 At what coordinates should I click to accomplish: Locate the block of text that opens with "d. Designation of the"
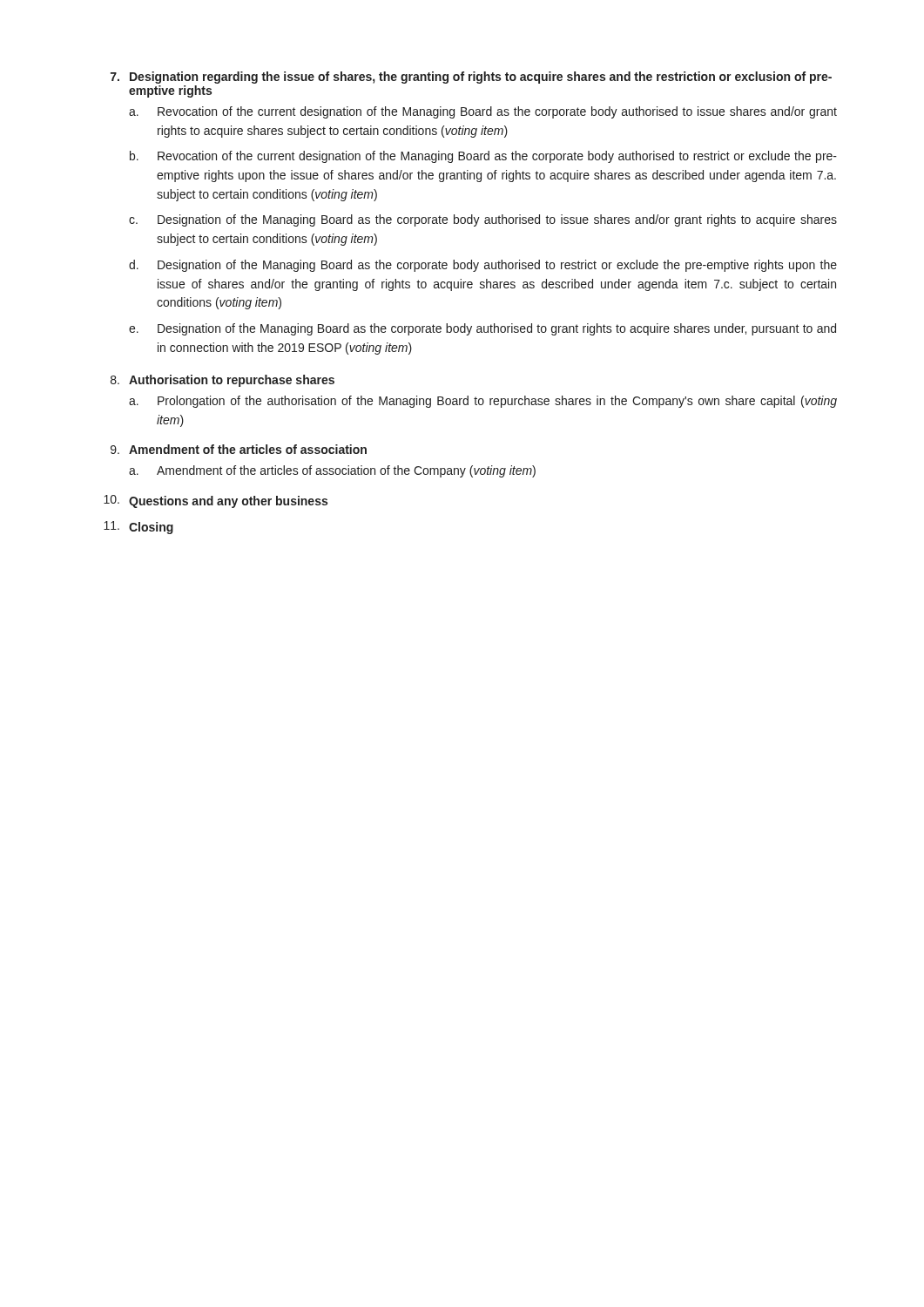point(483,284)
